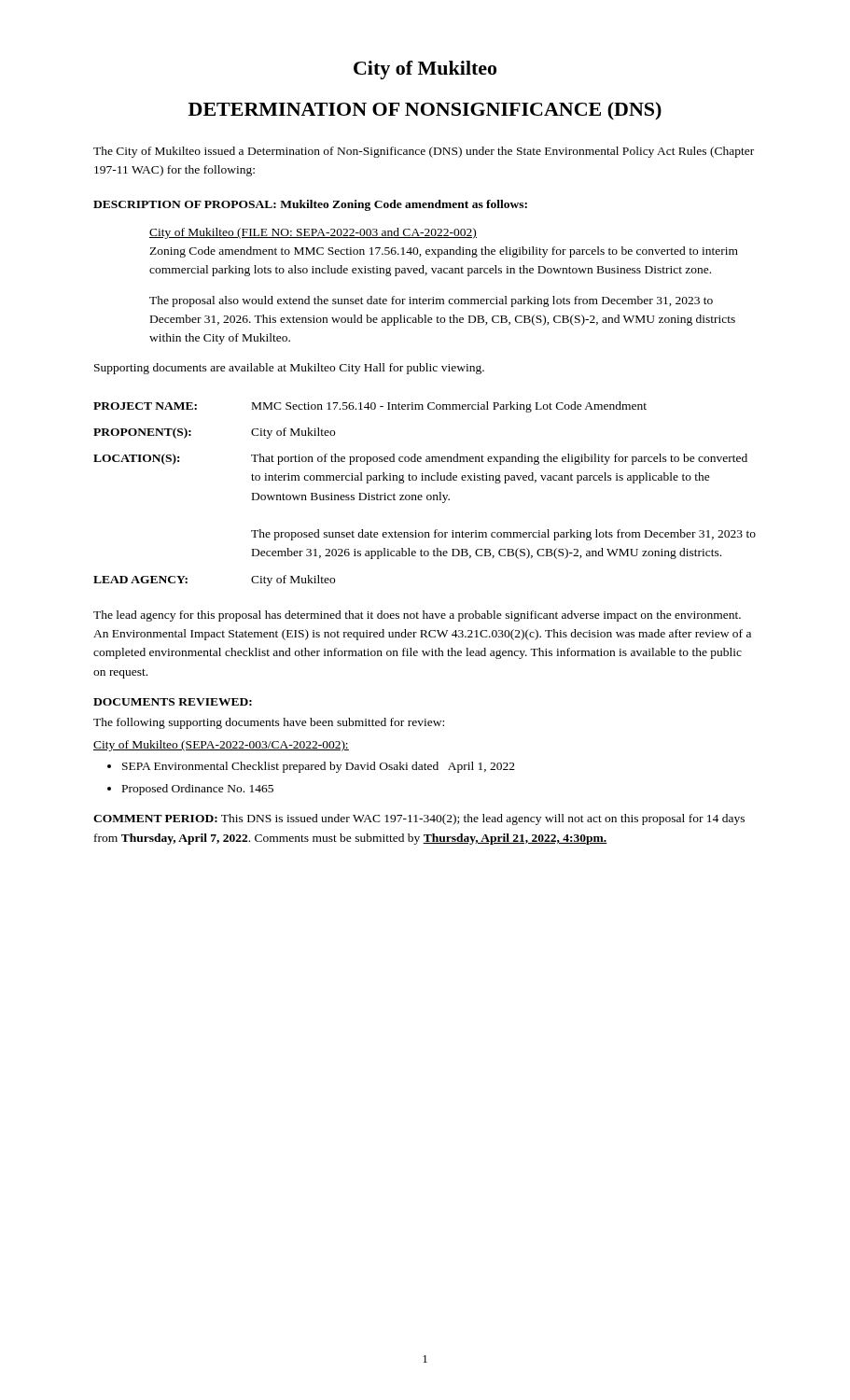Click where it says "Proposed Ordinance No. 1465"
Viewport: 850px width, 1400px height.
198,788
